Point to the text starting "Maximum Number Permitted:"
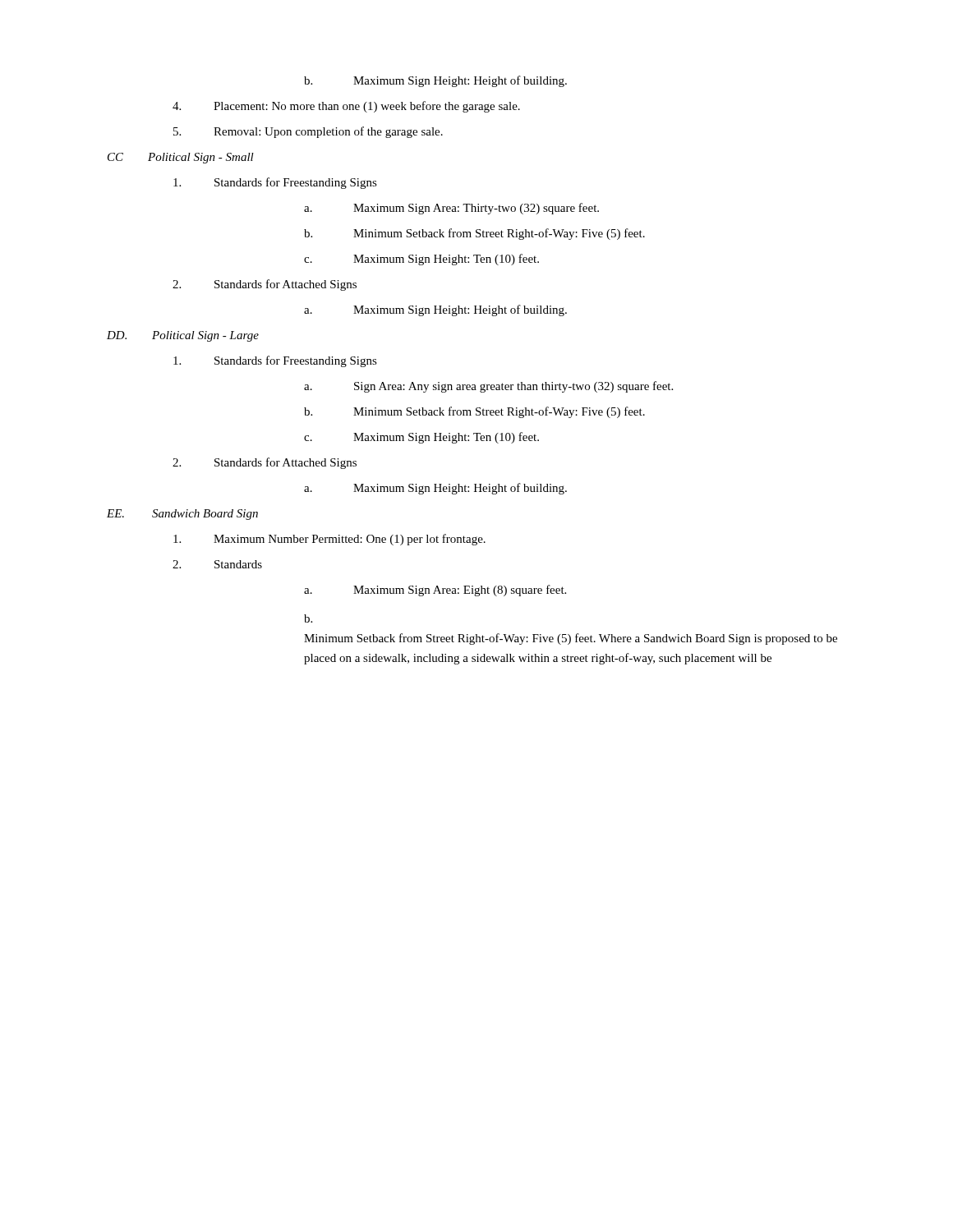Image resolution: width=953 pixels, height=1232 pixels. coord(329,540)
